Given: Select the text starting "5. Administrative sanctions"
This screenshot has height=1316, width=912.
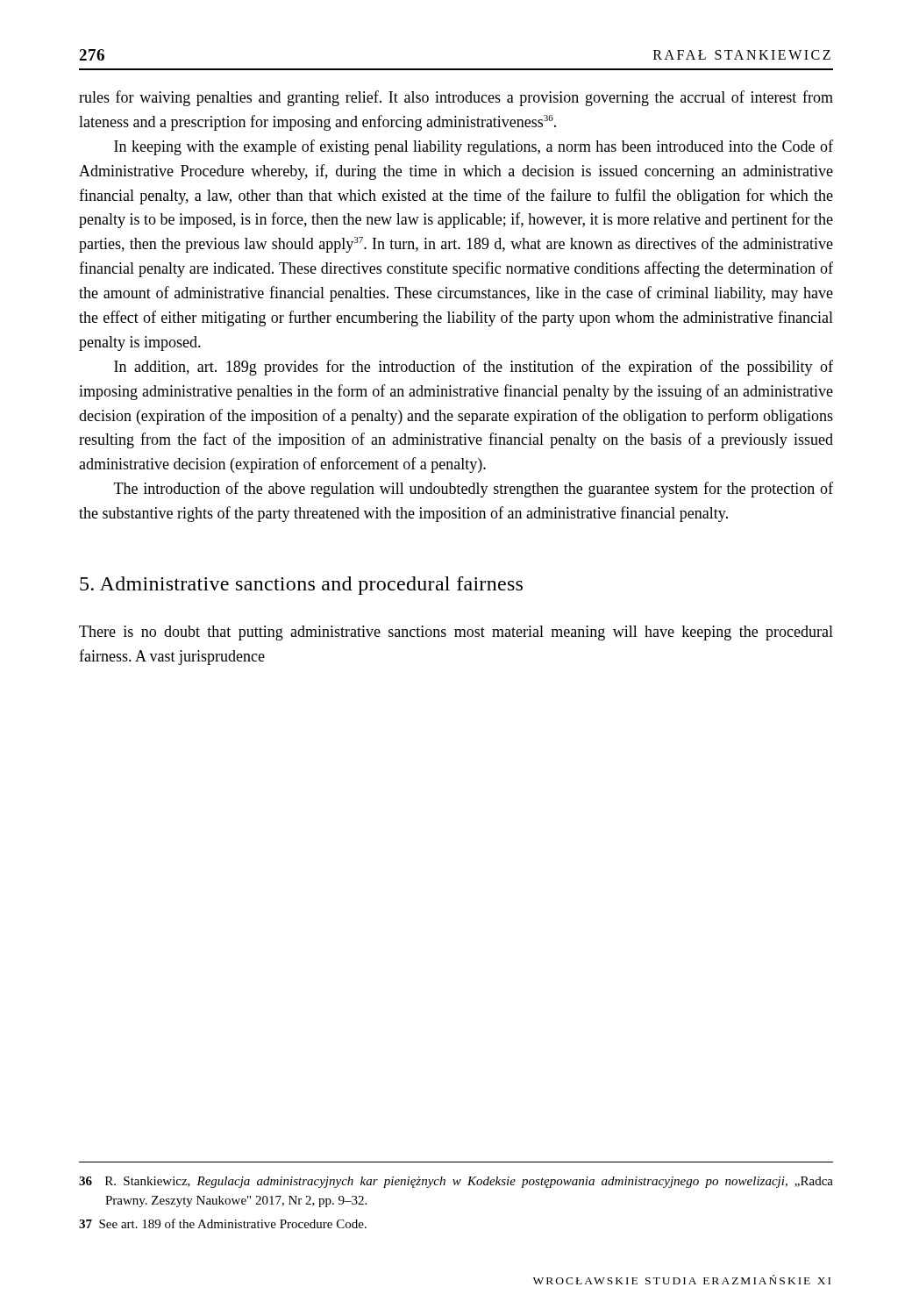Looking at the screenshot, I should tap(301, 583).
